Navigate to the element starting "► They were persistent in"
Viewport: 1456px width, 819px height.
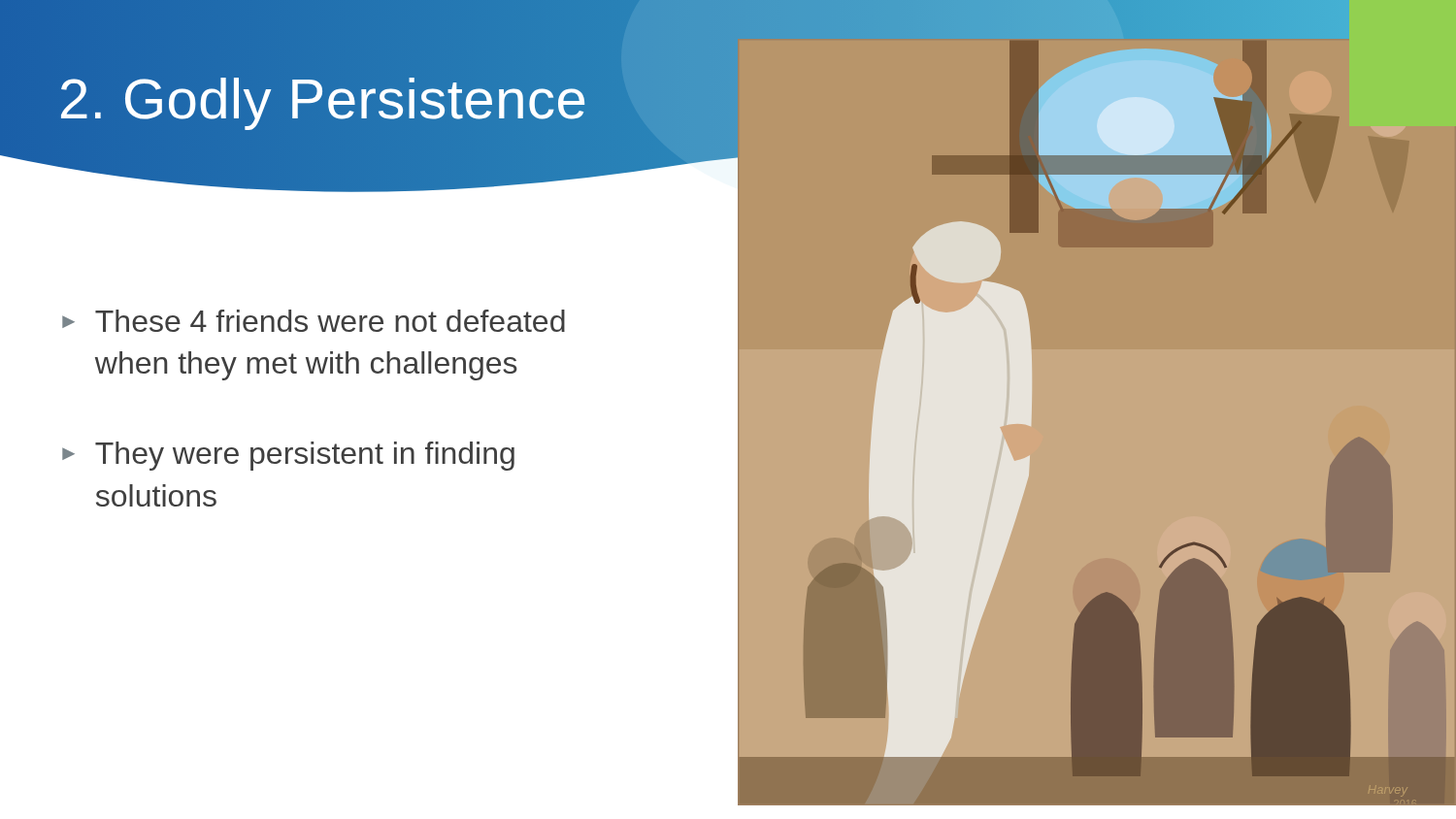pos(287,475)
